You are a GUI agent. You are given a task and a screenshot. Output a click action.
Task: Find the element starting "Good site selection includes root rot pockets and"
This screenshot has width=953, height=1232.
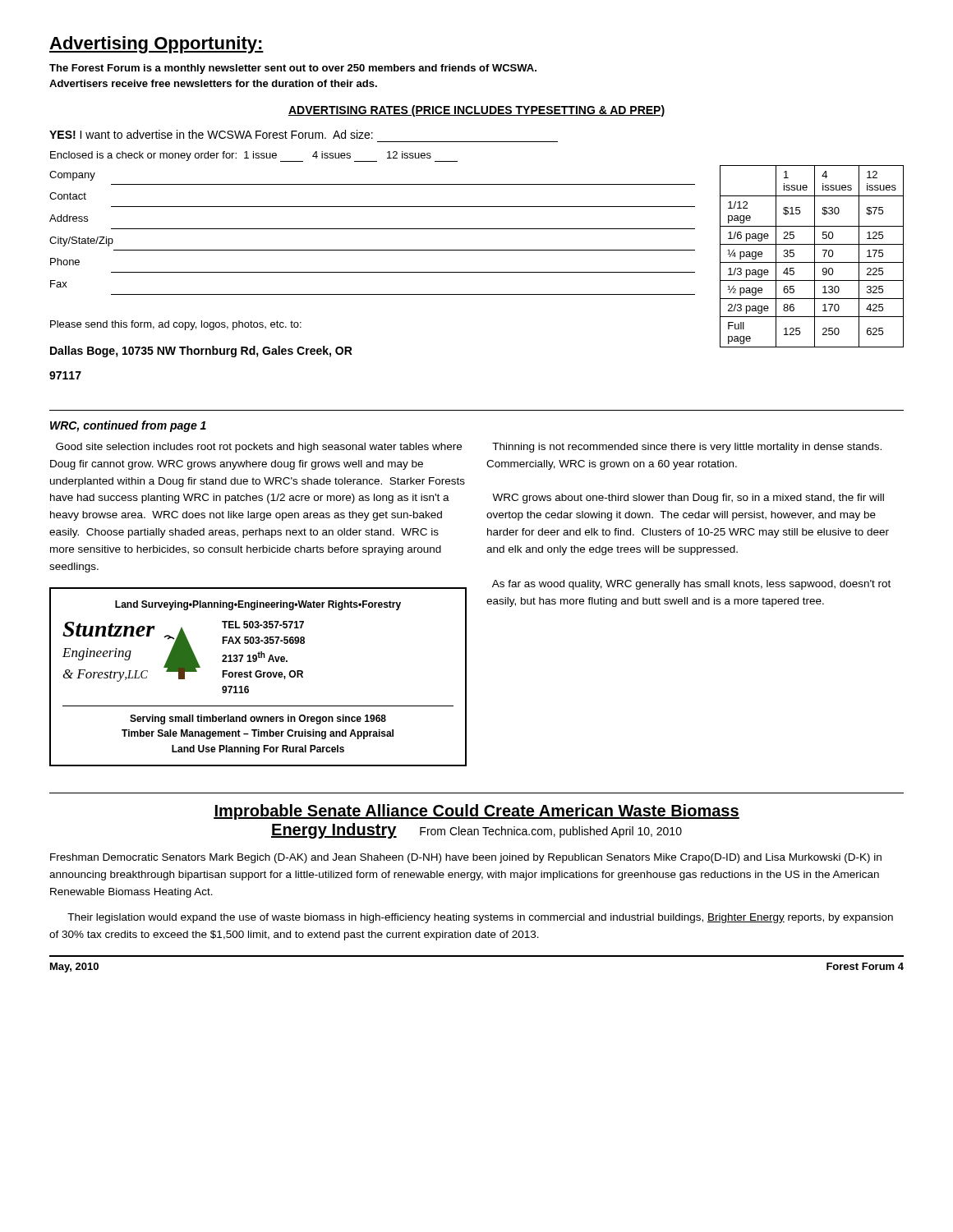point(257,506)
